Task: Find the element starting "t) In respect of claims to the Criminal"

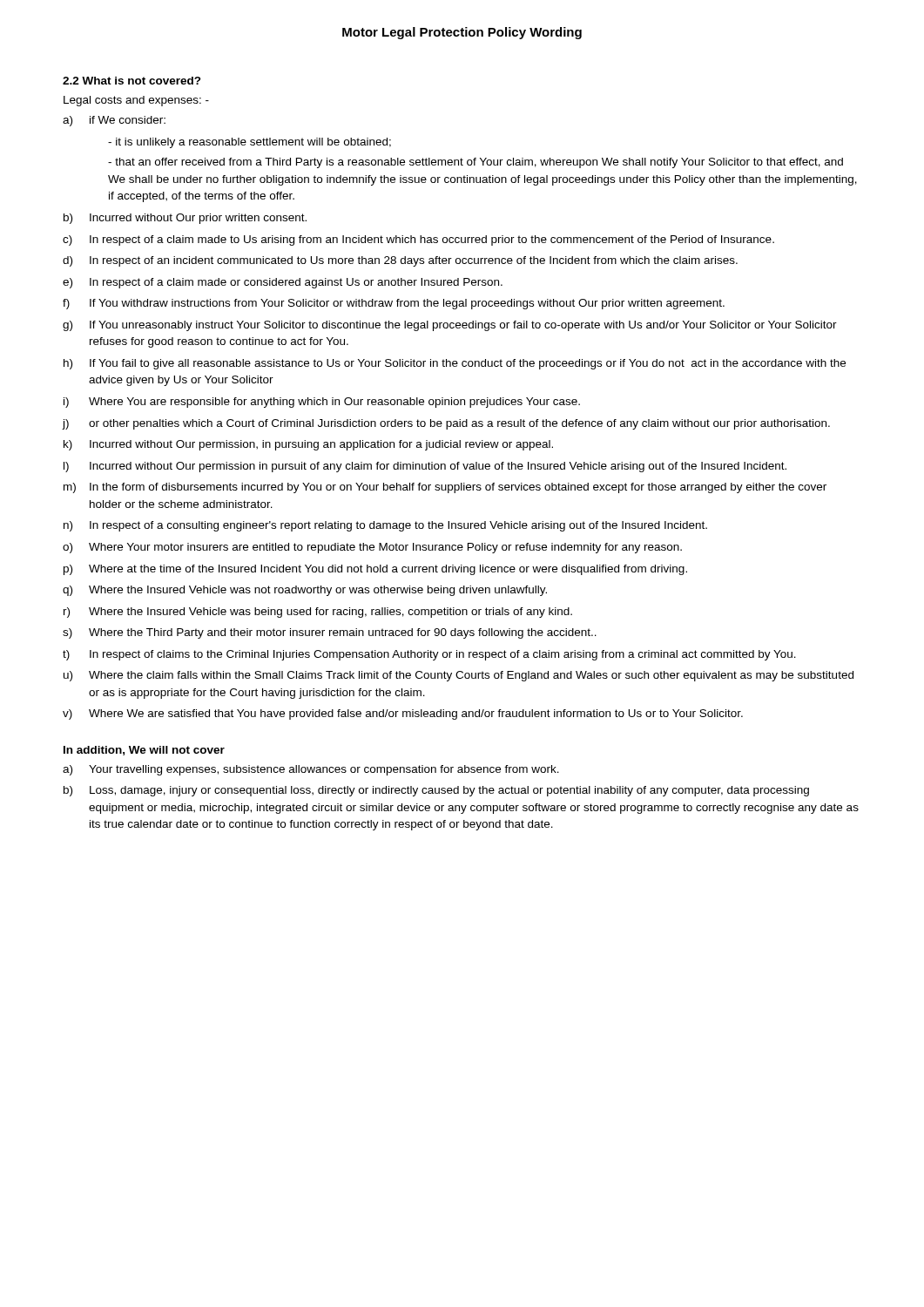Action: (x=462, y=654)
